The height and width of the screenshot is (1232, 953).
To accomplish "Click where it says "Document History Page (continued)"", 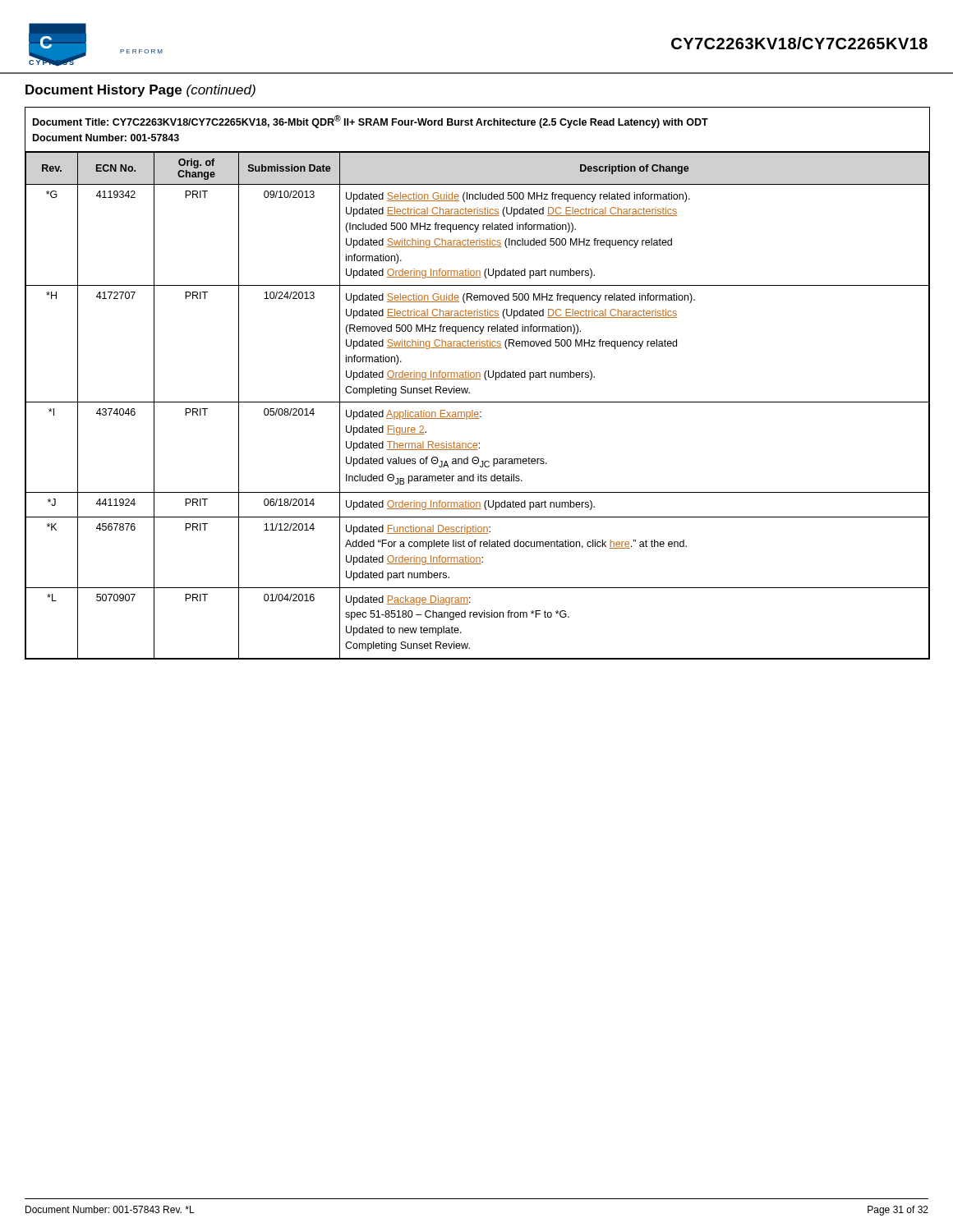I will tap(140, 90).
